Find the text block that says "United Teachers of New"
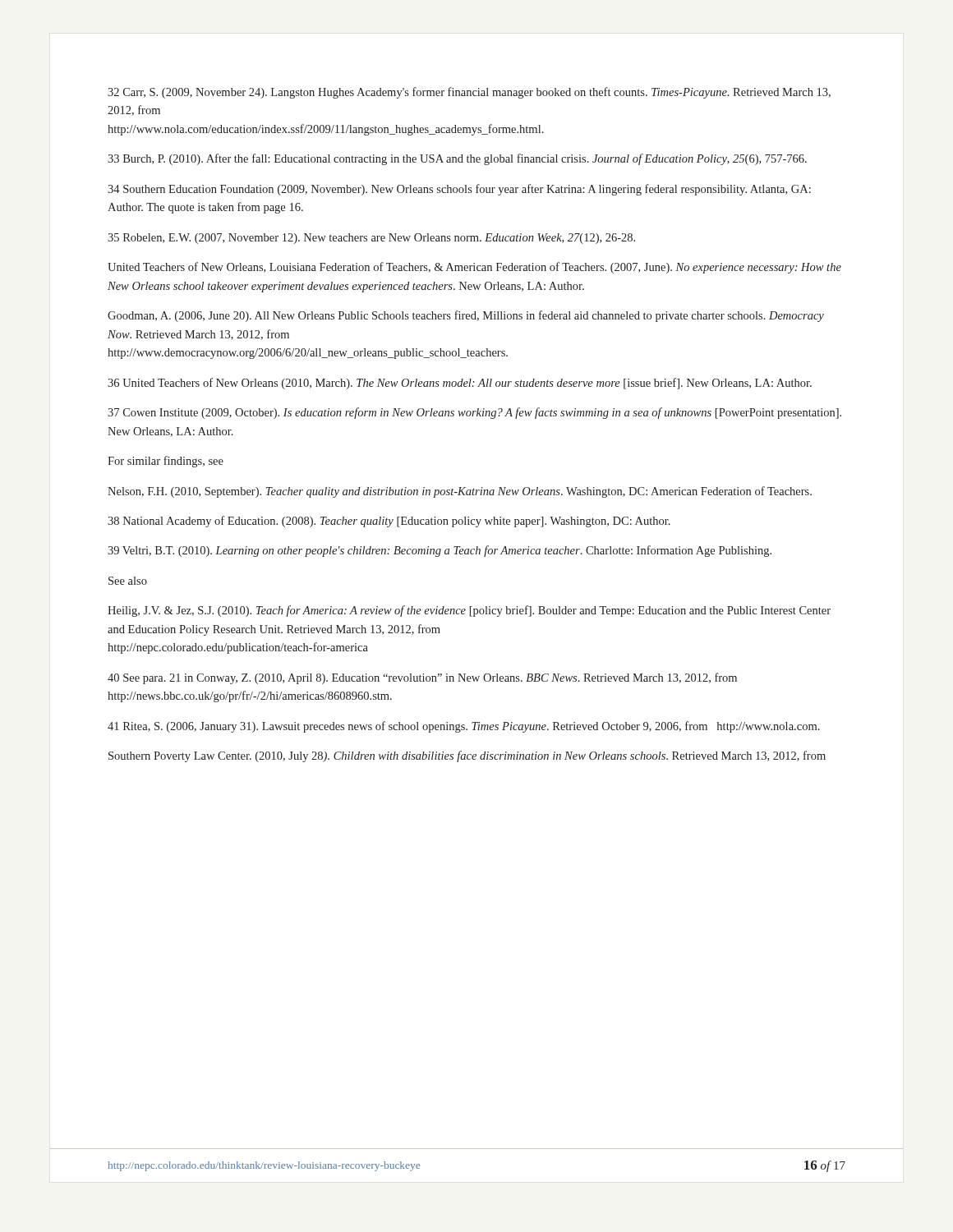This screenshot has height=1232, width=953. (x=476, y=277)
